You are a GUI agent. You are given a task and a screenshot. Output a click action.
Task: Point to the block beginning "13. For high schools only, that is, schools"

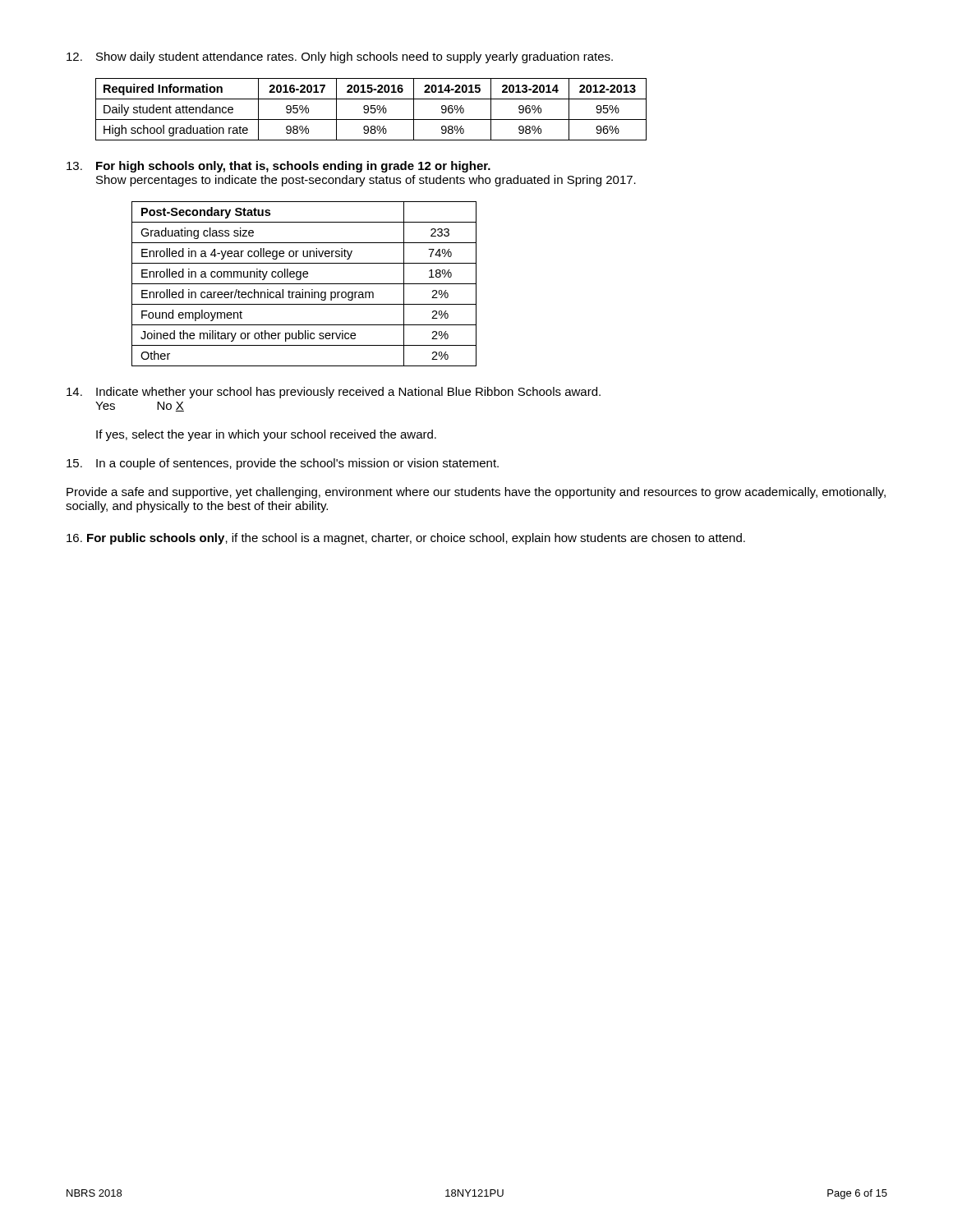tap(476, 172)
